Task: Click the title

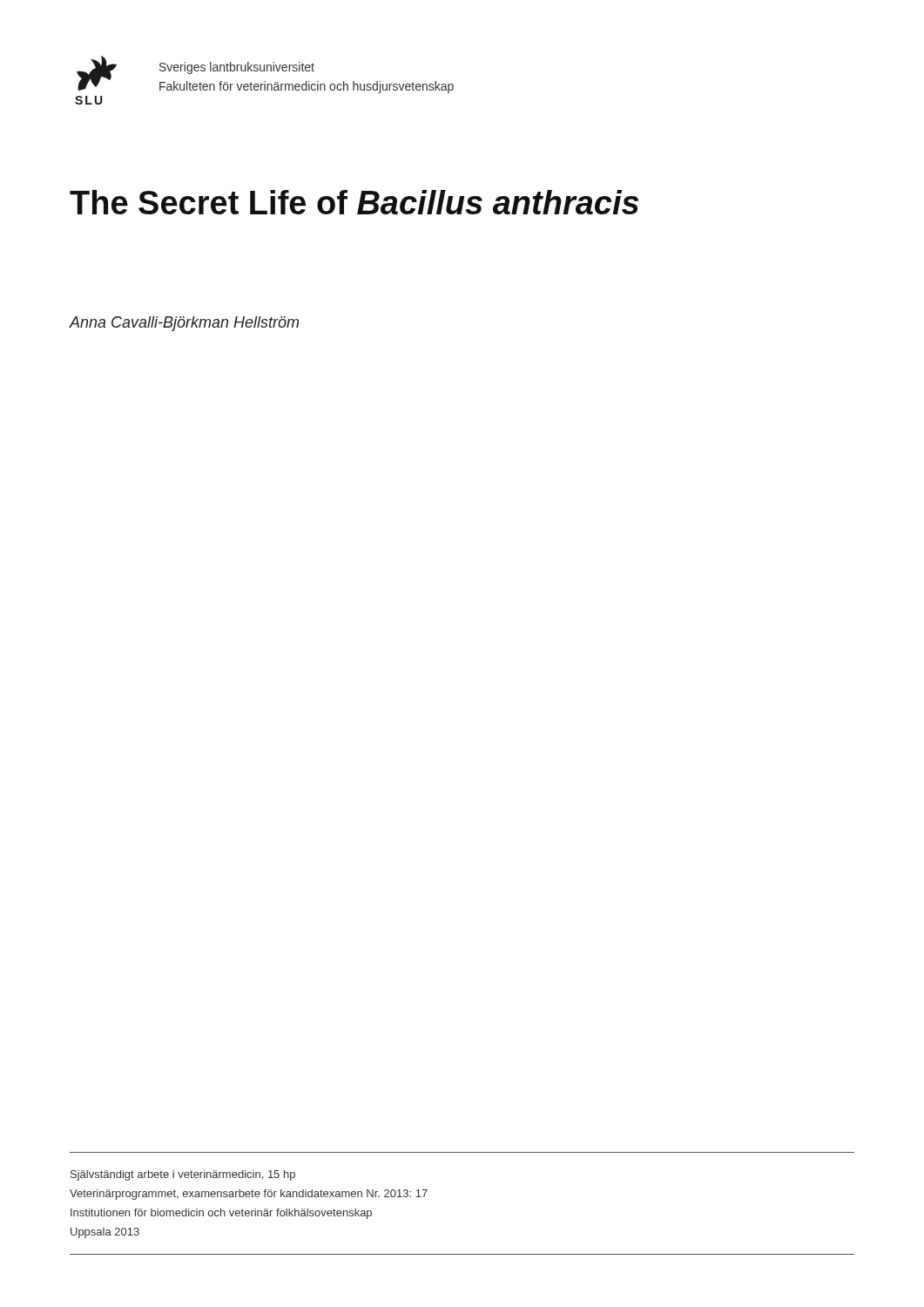Action: (462, 204)
